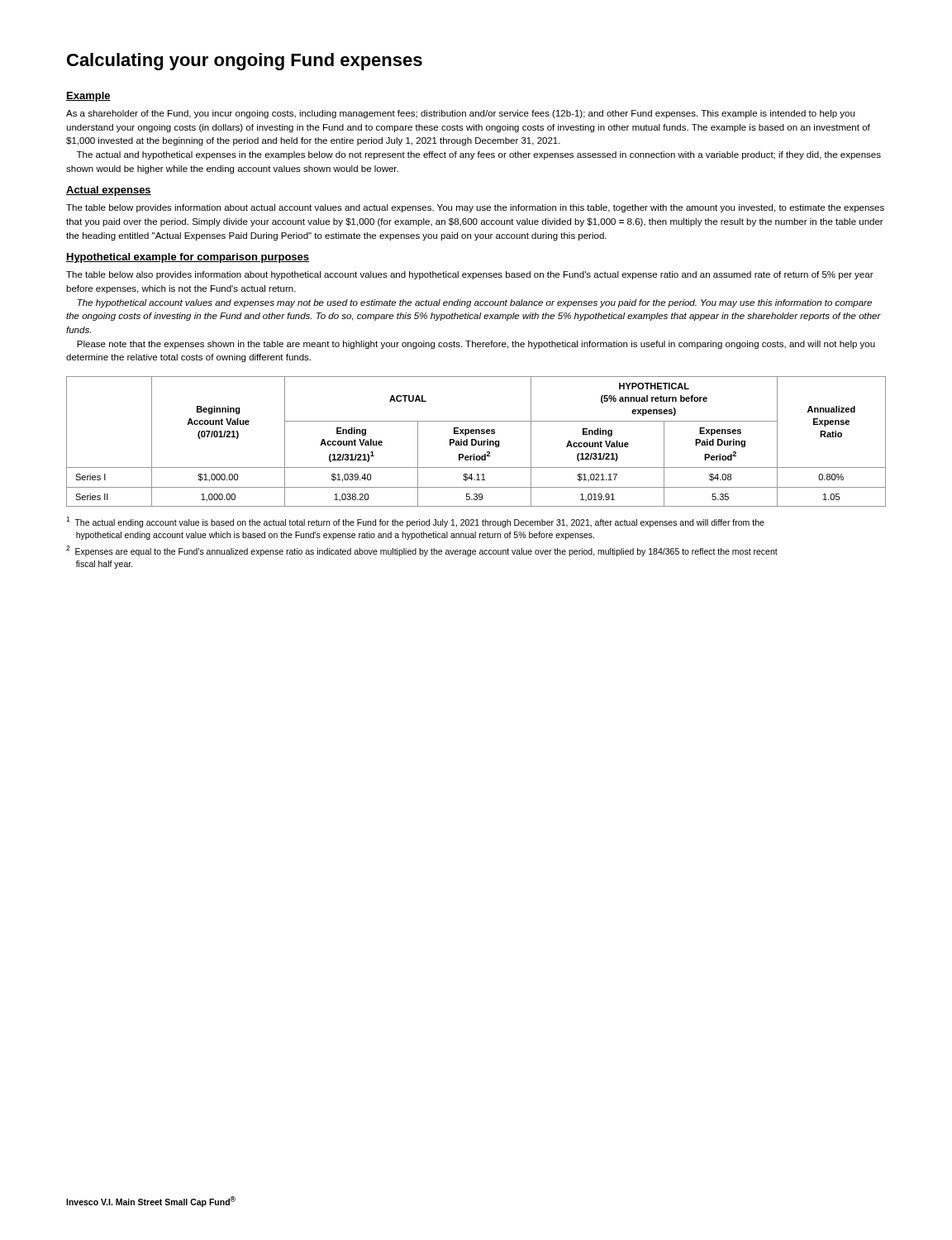Locate the text "Actual expenses"

point(109,191)
